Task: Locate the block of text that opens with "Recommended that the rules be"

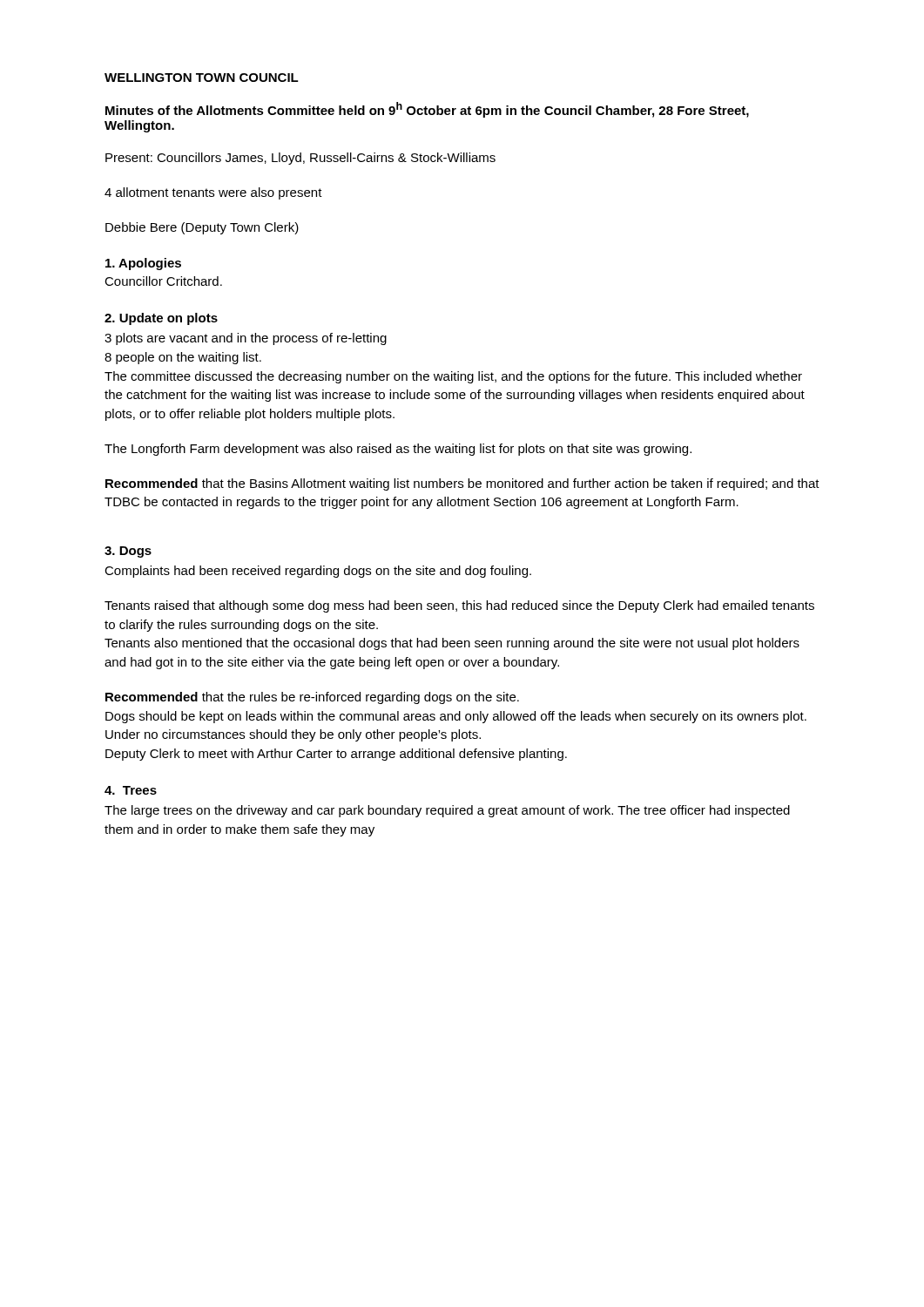Action: [462, 725]
